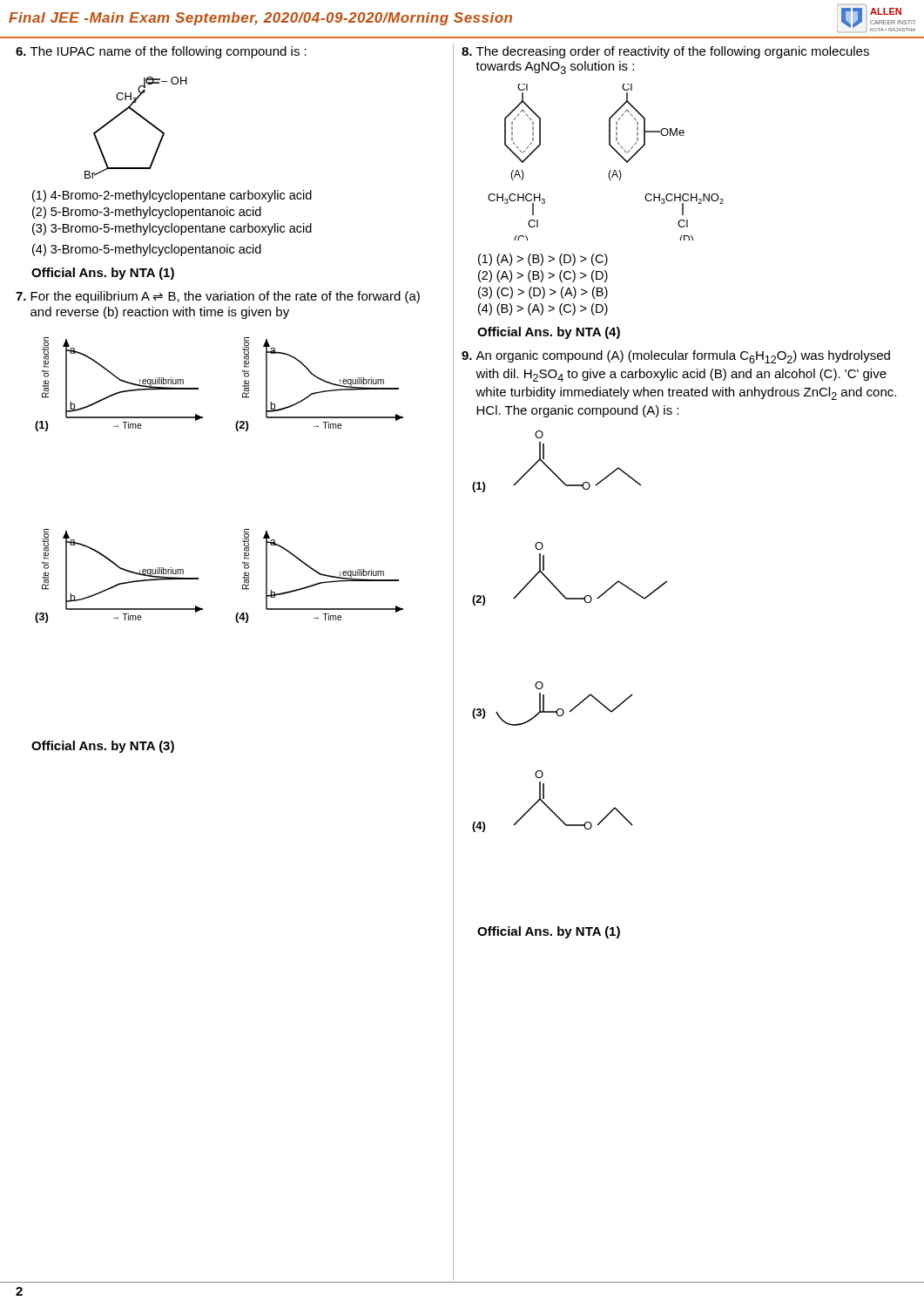This screenshot has height=1307, width=924.
Task: Select the text block starting "Official Ans. by NTA (3)"
Action: tap(103, 745)
